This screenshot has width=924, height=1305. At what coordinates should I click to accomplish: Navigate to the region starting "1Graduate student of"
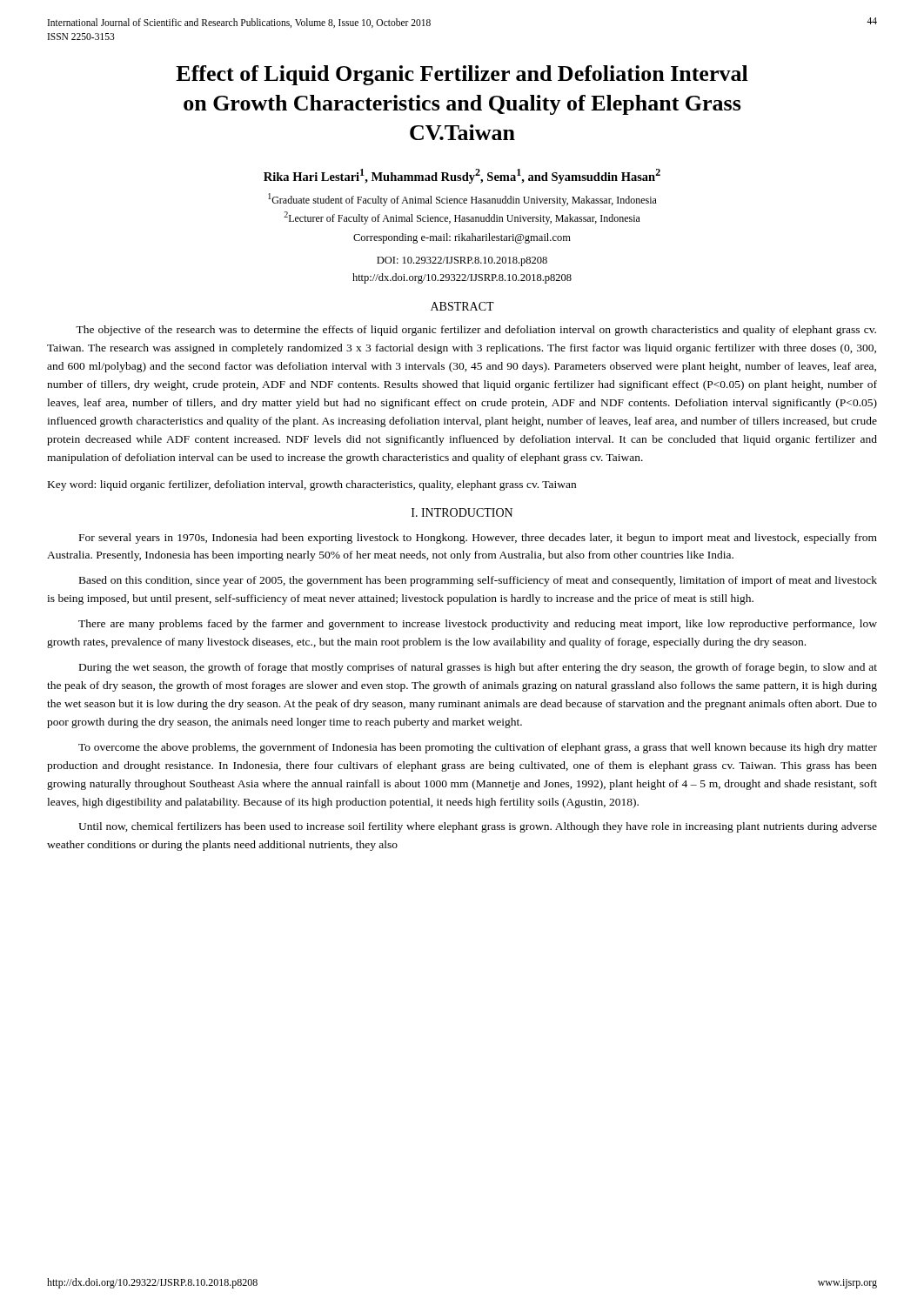(x=462, y=208)
